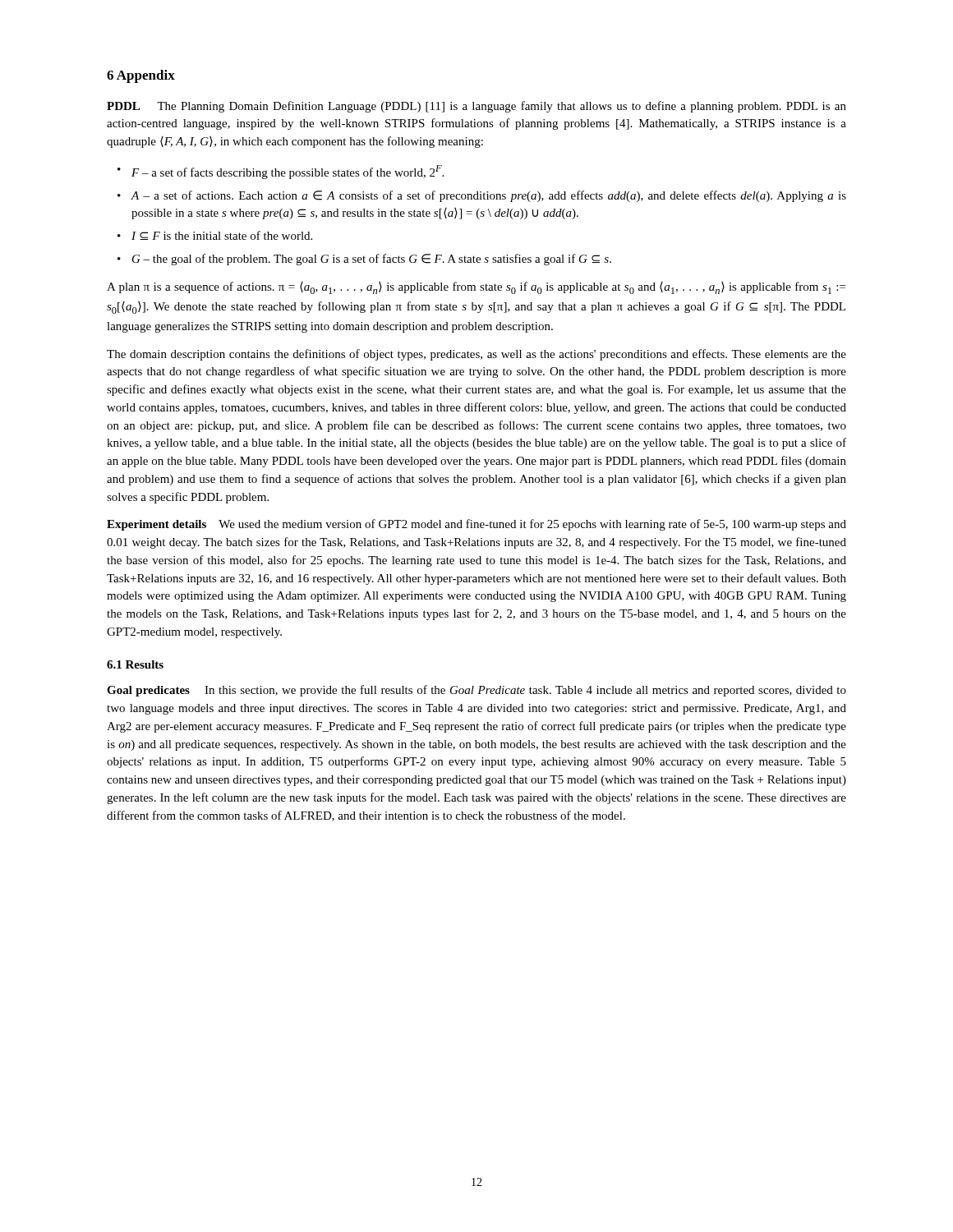Click on the passage starting "6.1 Results"
The height and width of the screenshot is (1232, 953).
135,664
